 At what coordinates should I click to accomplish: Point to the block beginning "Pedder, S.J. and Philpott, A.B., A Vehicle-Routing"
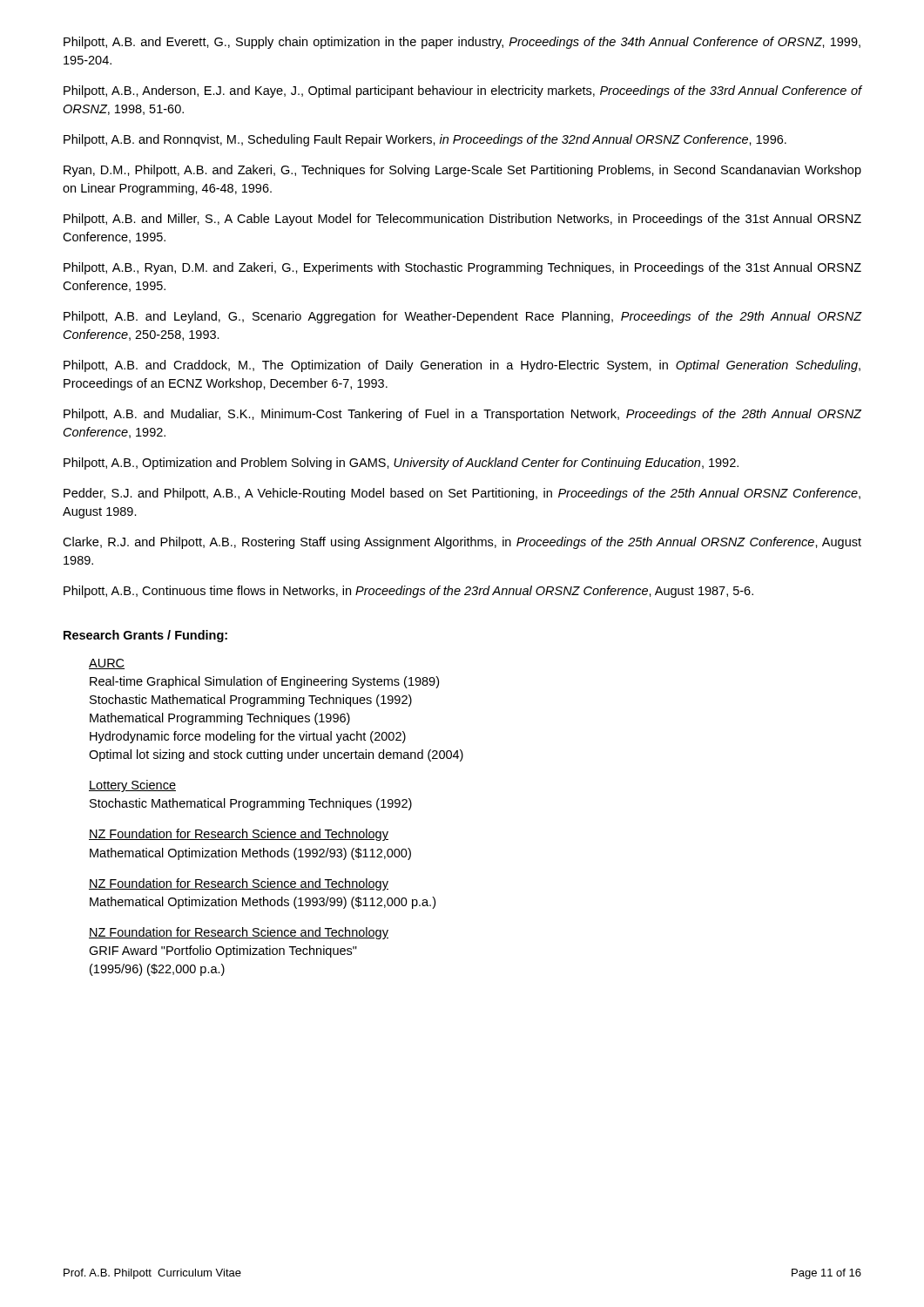point(462,503)
